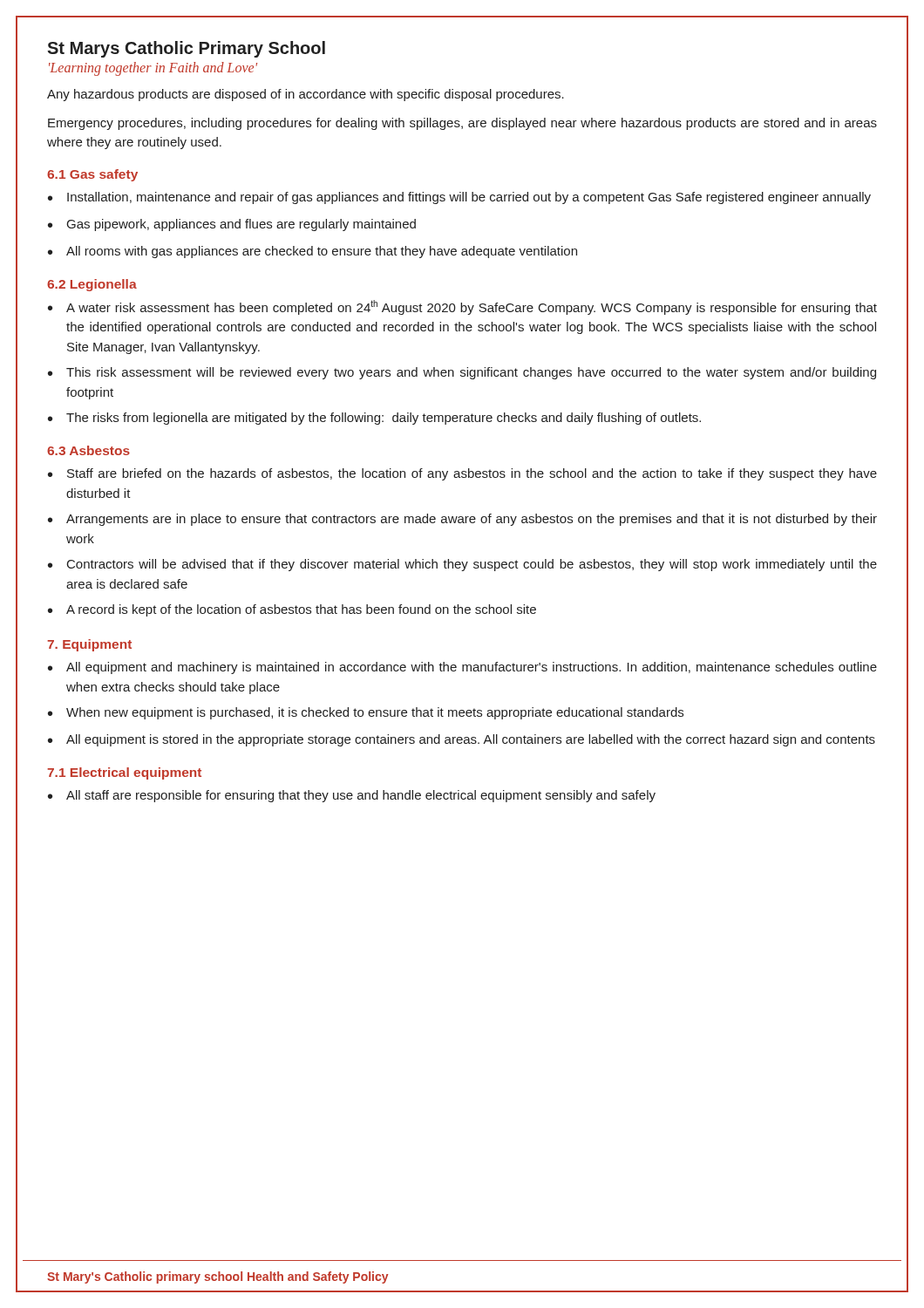Viewport: 924px width, 1308px height.
Task: Find the block on this page that starts "Any hazardous products are disposed"
Action: [306, 94]
